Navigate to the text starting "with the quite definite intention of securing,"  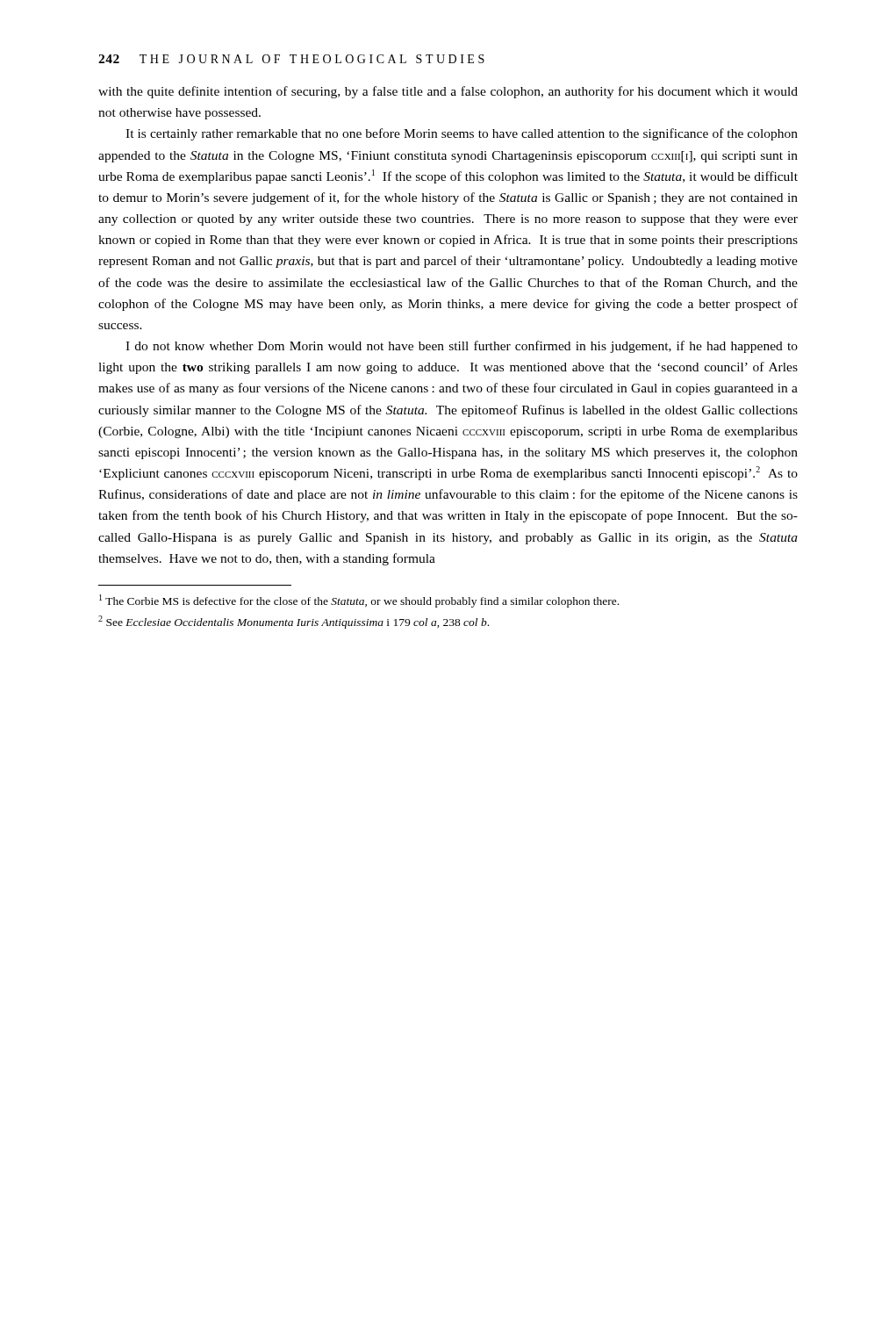[448, 92]
